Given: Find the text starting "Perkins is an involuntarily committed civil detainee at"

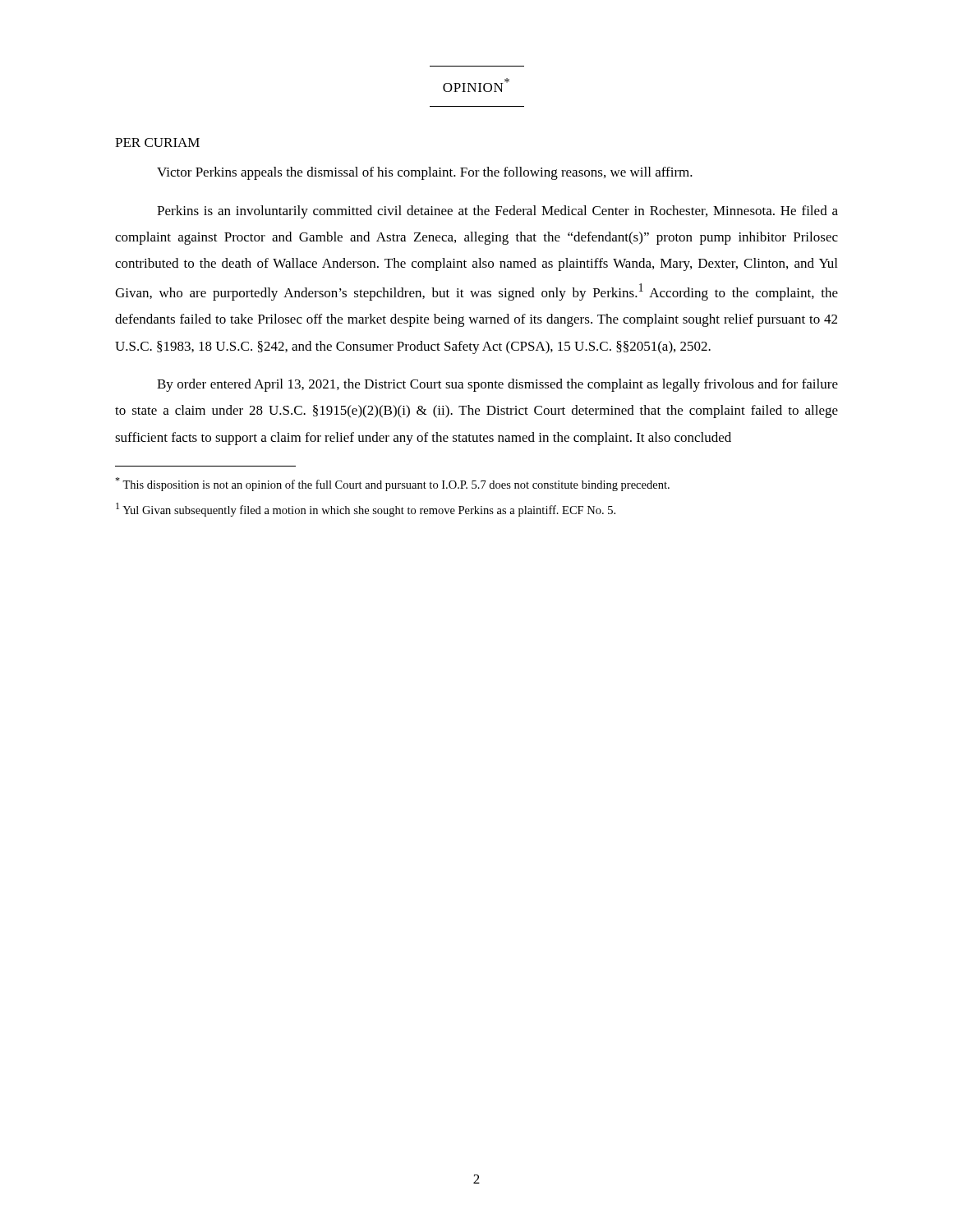Looking at the screenshot, I should tap(476, 278).
